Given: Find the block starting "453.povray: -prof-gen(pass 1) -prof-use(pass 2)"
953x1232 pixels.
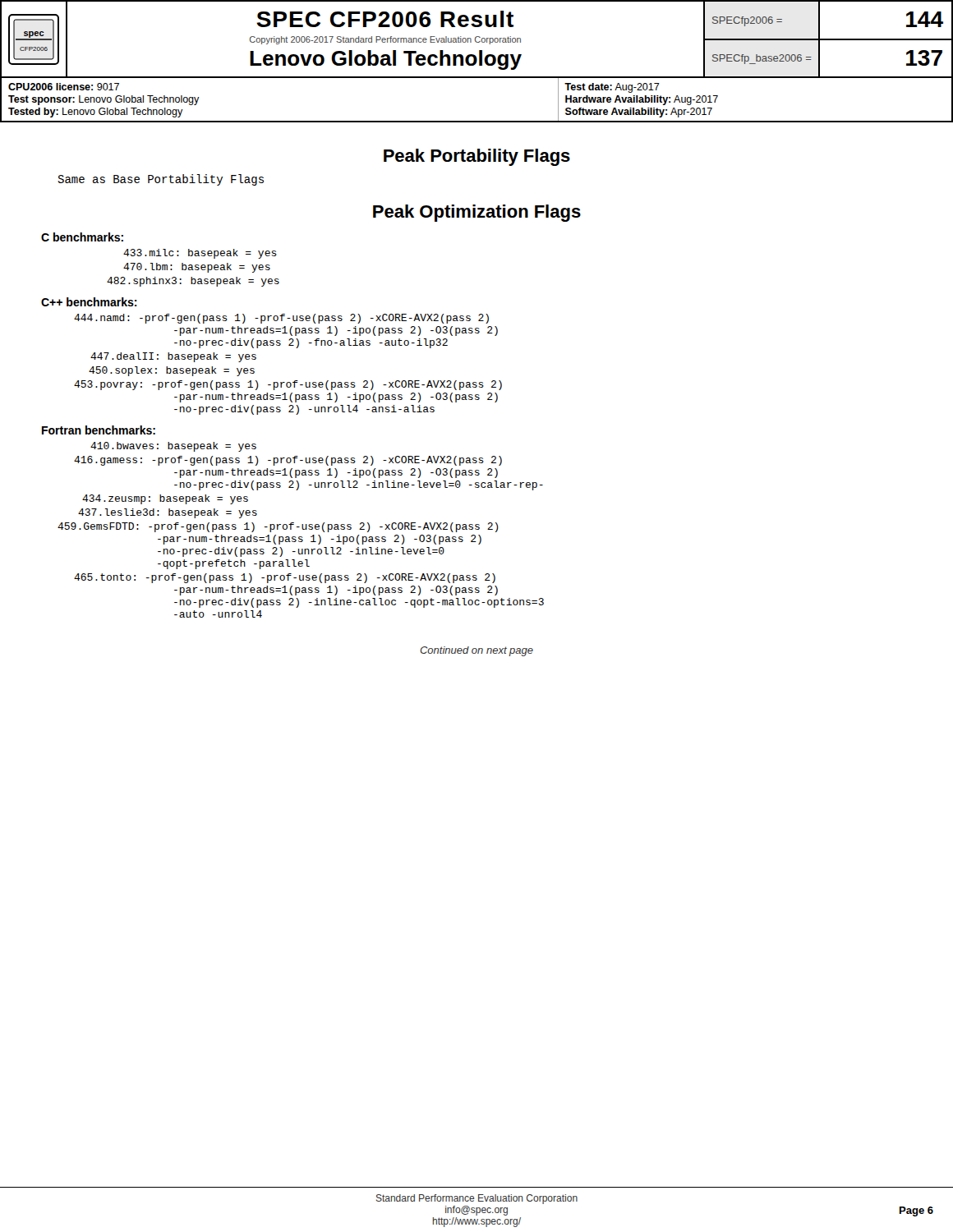Looking at the screenshot, I should (x=289, y=397).
